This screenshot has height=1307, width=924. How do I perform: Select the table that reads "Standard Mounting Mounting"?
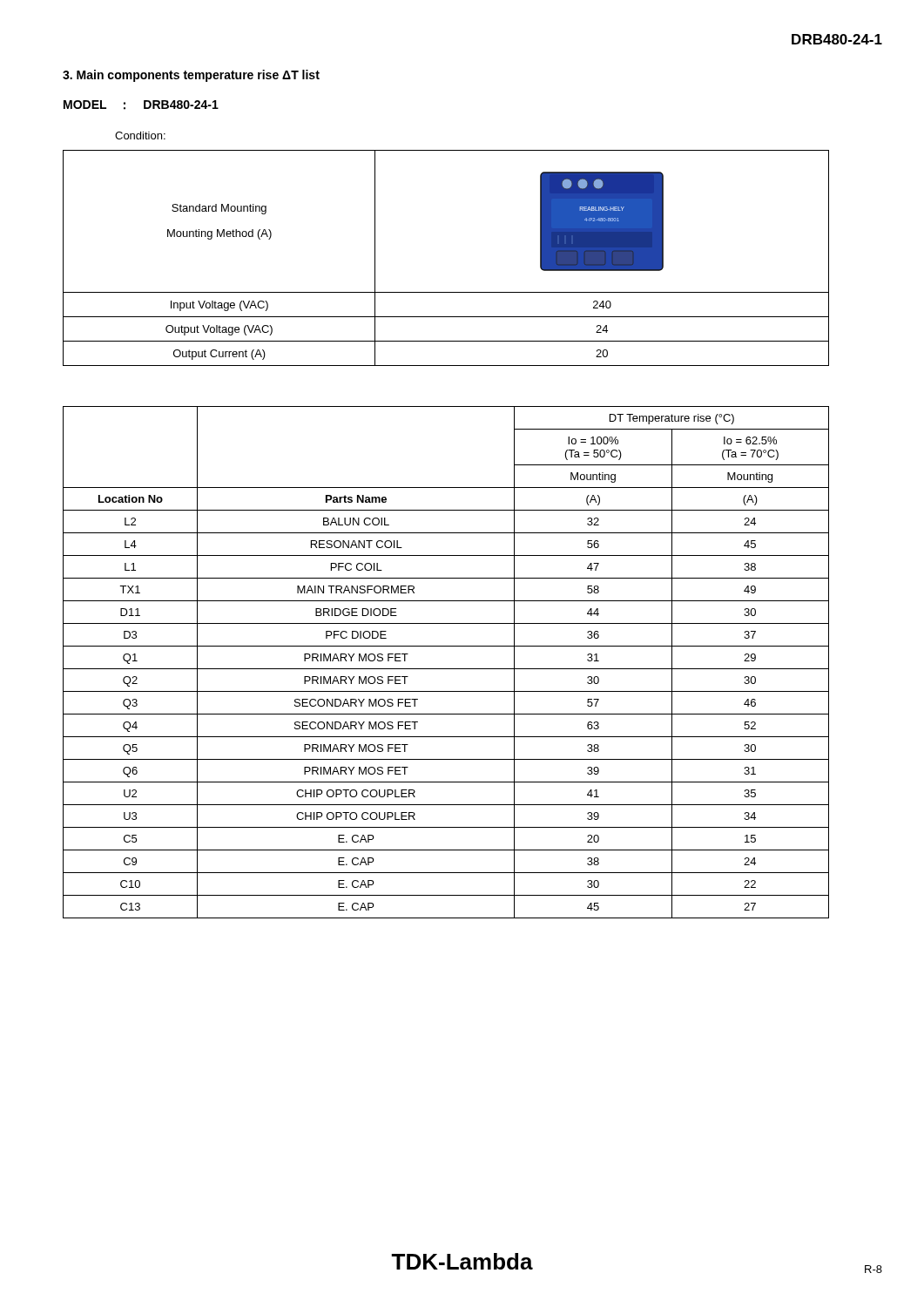click(x=446, y=258)
